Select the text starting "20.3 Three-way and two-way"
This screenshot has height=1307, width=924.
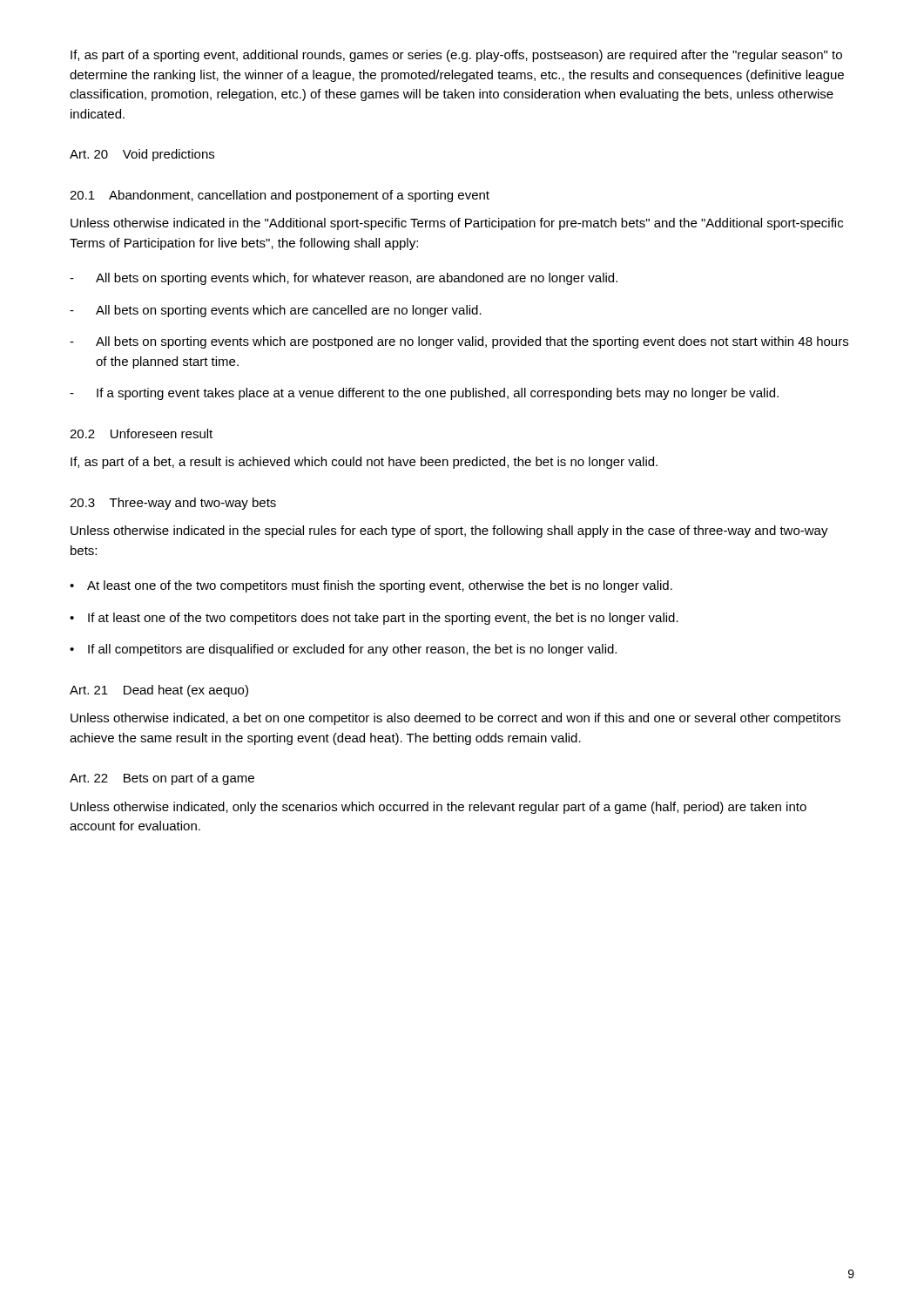coord(173,502)
